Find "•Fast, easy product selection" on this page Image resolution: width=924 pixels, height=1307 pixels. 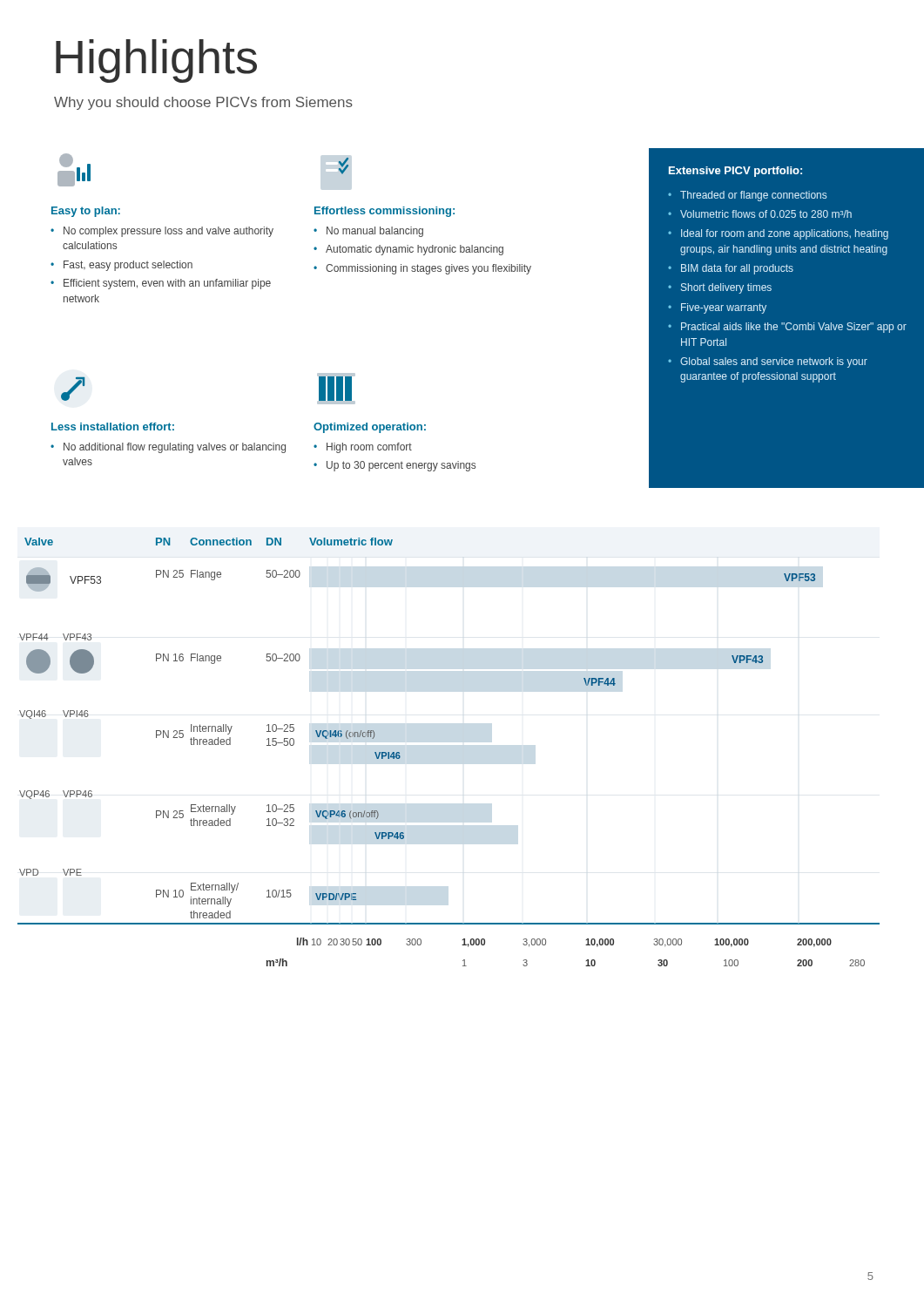(x=122, y=265)
